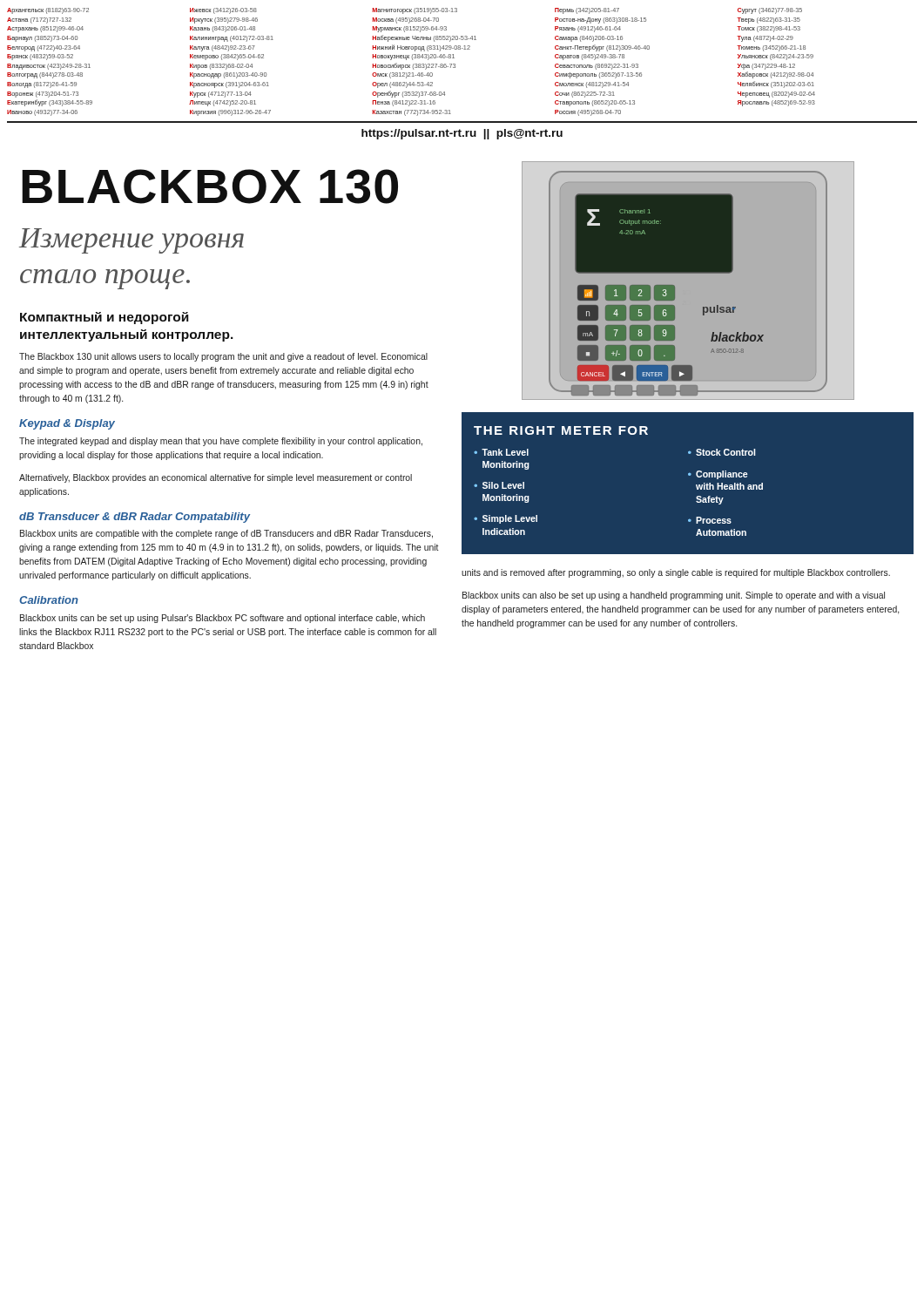Point to the text block starting "Измерение уровнястало проще."
The width and height of the screenshot is (924, 1307).
point(132,255)
